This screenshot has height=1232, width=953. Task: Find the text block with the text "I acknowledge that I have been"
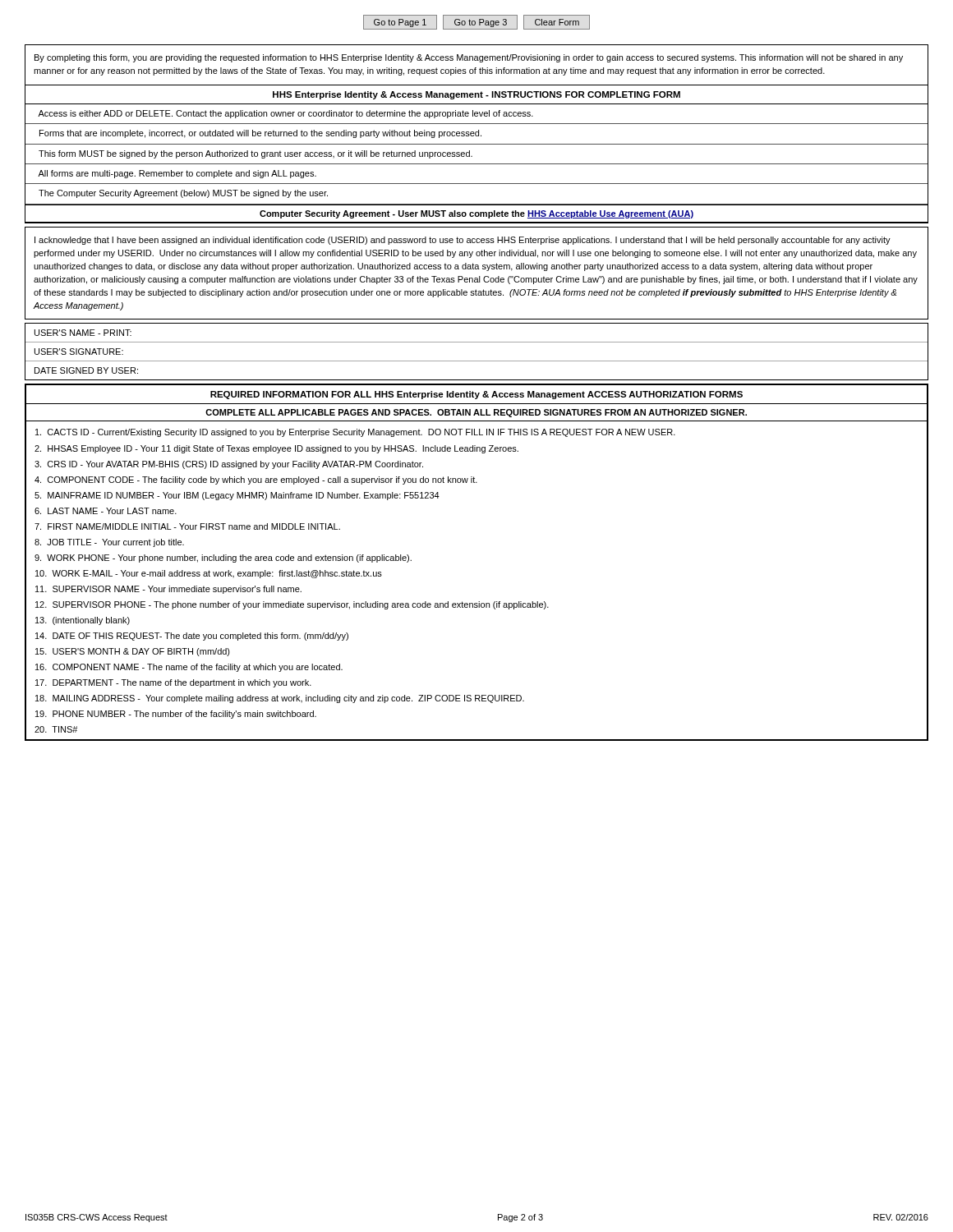click(476, 272)
